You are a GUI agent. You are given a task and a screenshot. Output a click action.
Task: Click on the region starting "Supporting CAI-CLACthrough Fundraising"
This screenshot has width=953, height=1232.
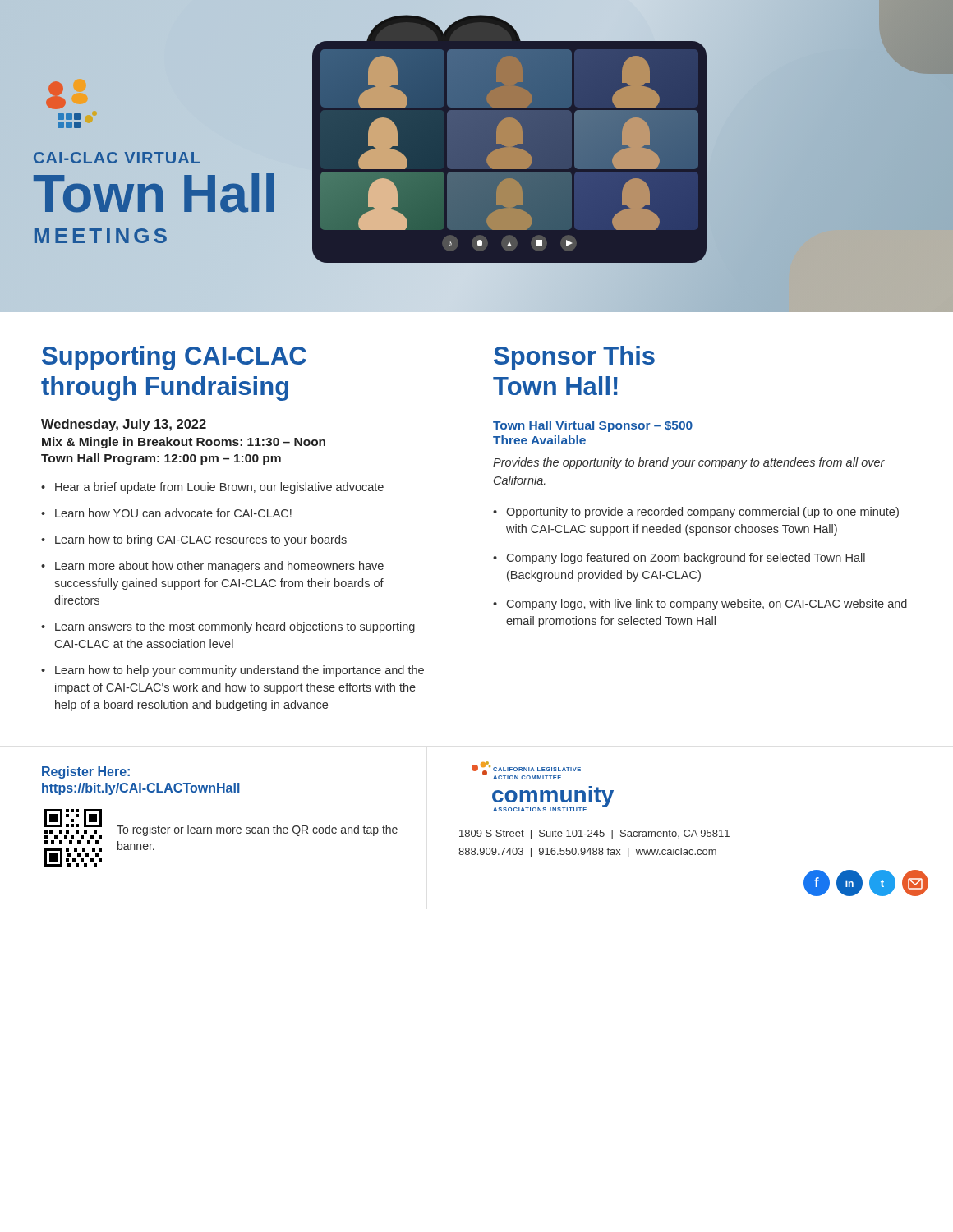click(174, 371)
